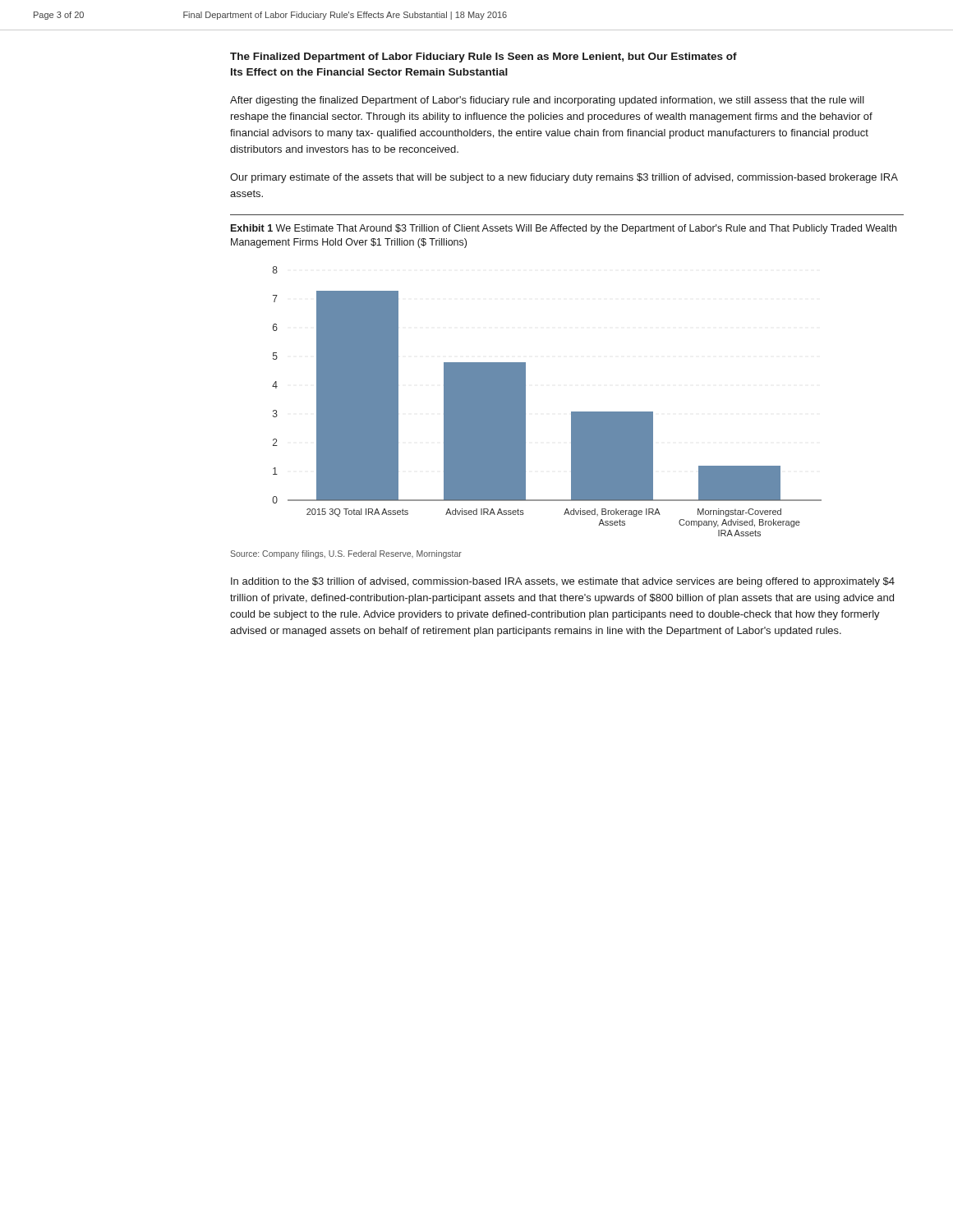
Task: Where is the caption that starts "Exhibit 1 We"?
Action: coord(564,235)
